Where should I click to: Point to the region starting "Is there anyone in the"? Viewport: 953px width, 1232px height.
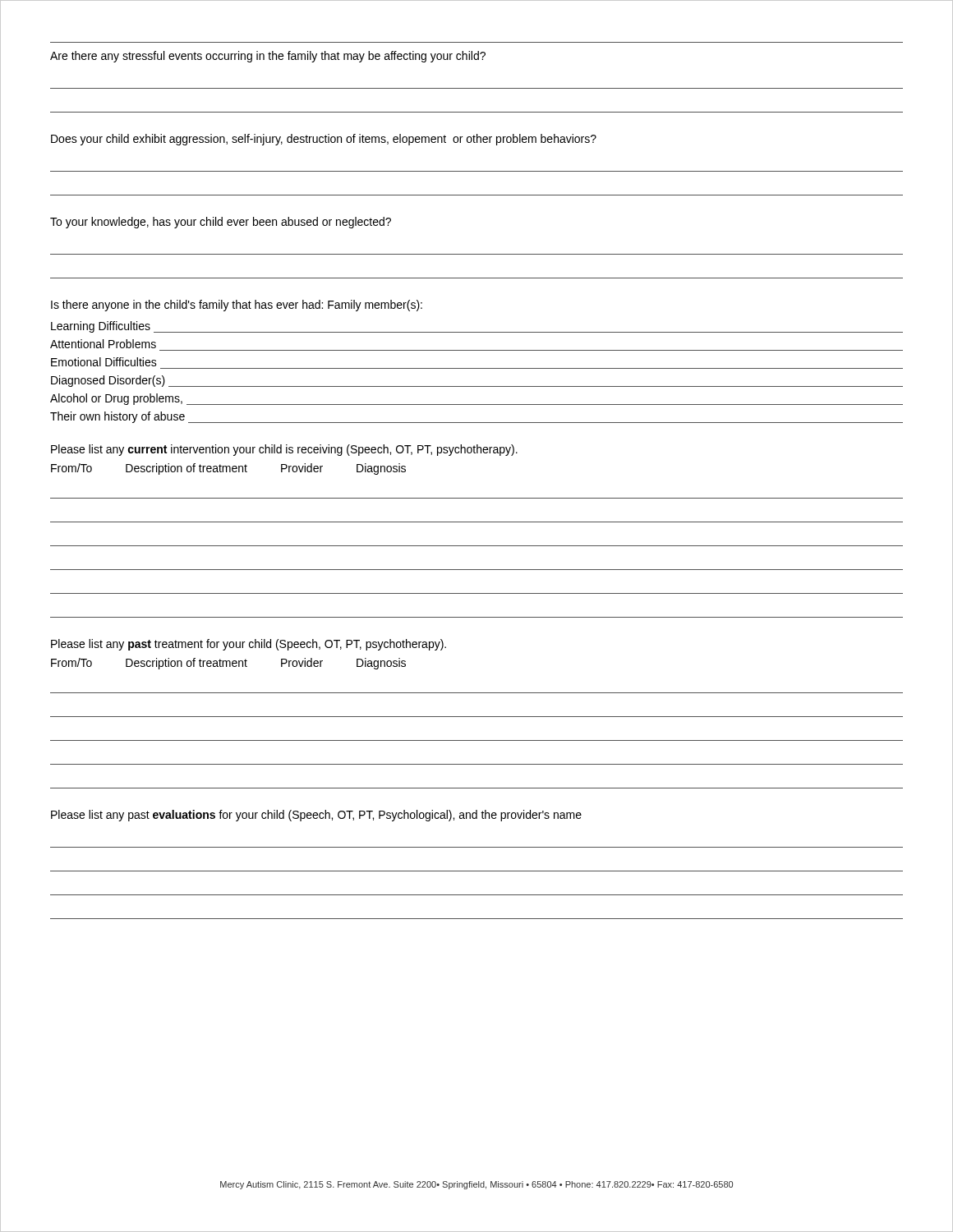[476, 360]
